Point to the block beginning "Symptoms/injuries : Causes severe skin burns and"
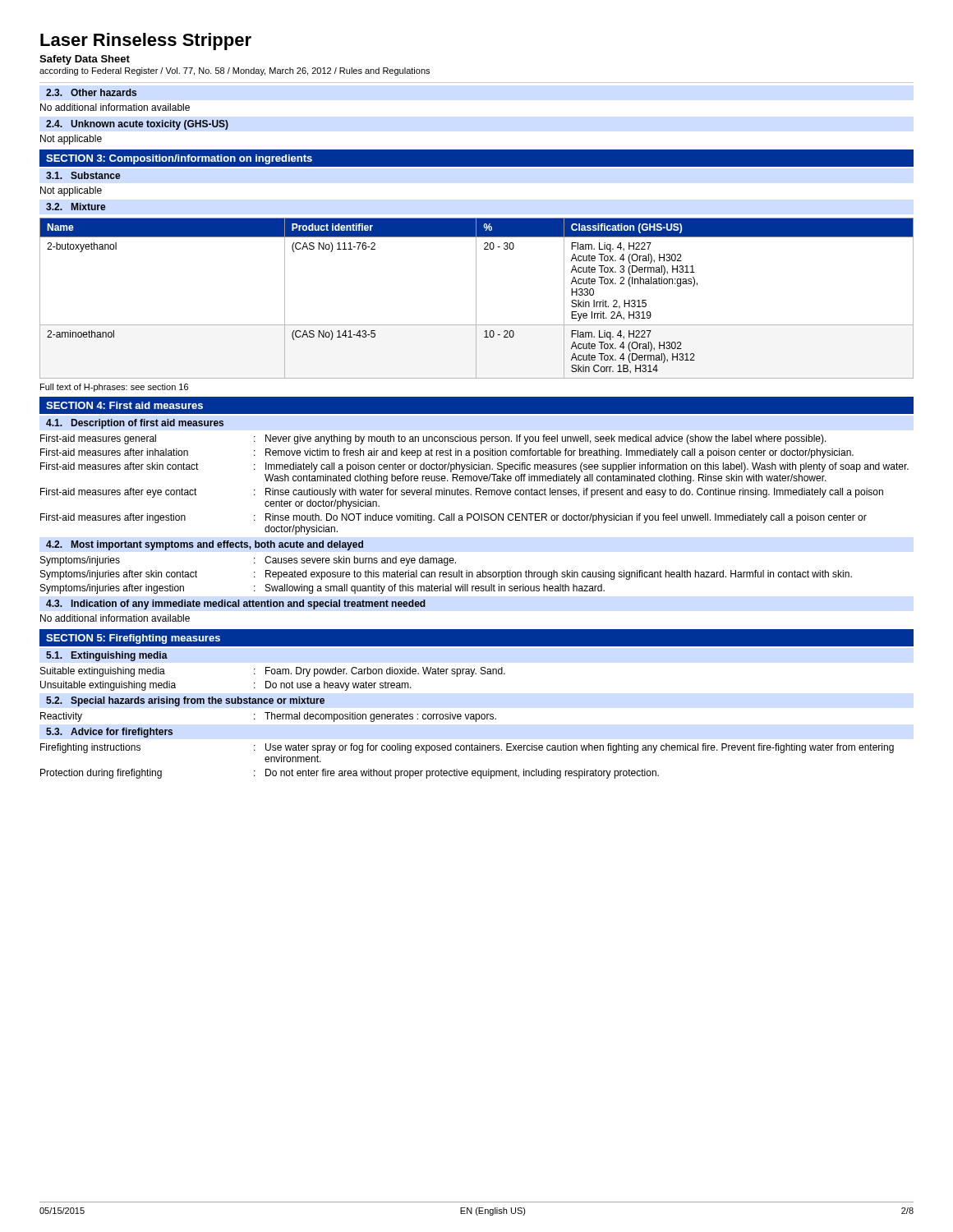Image resolution: width=953 pixels, height=1232 pixels. coord(476,560)
